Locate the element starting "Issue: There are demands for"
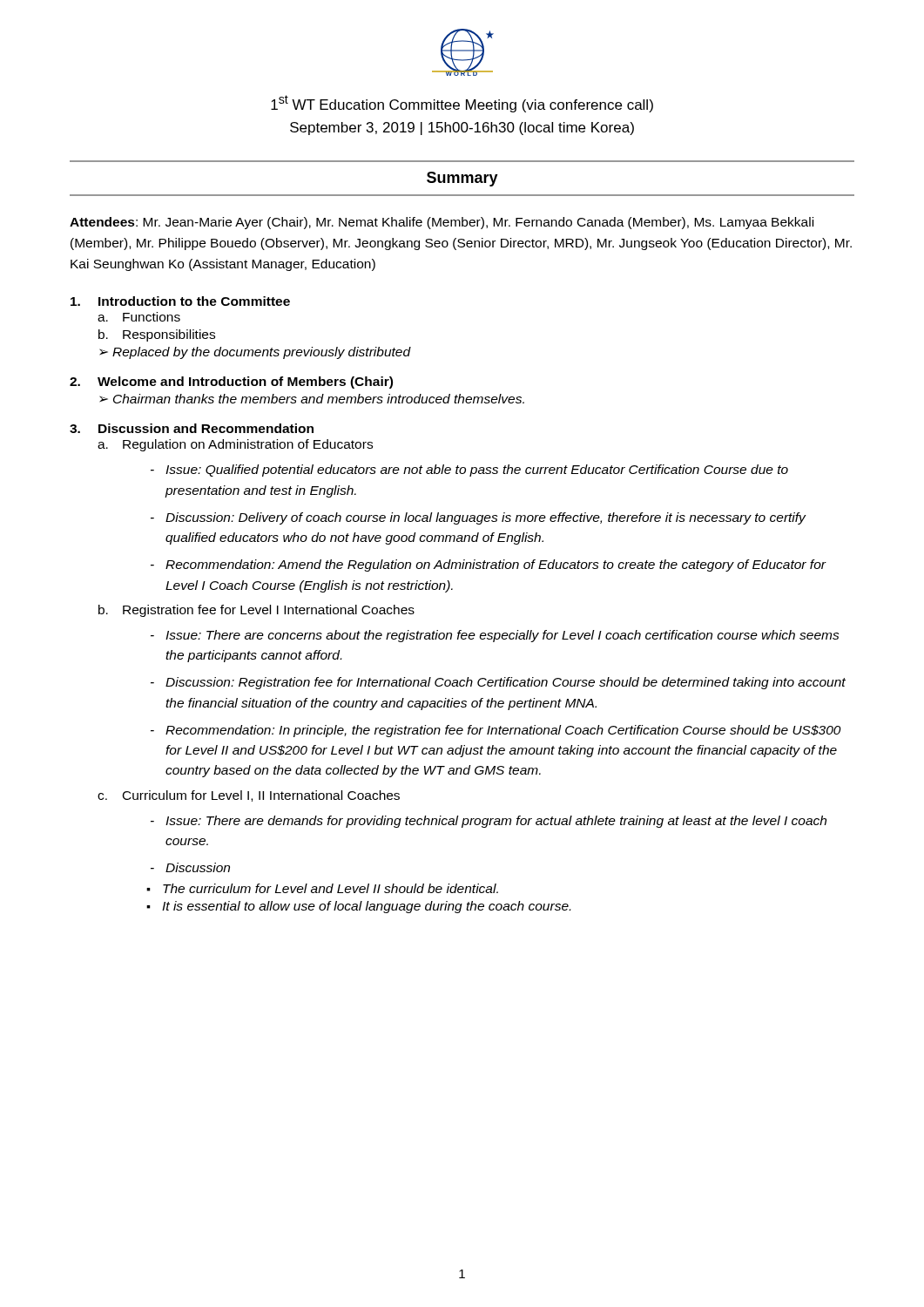 tap(502, 830)
